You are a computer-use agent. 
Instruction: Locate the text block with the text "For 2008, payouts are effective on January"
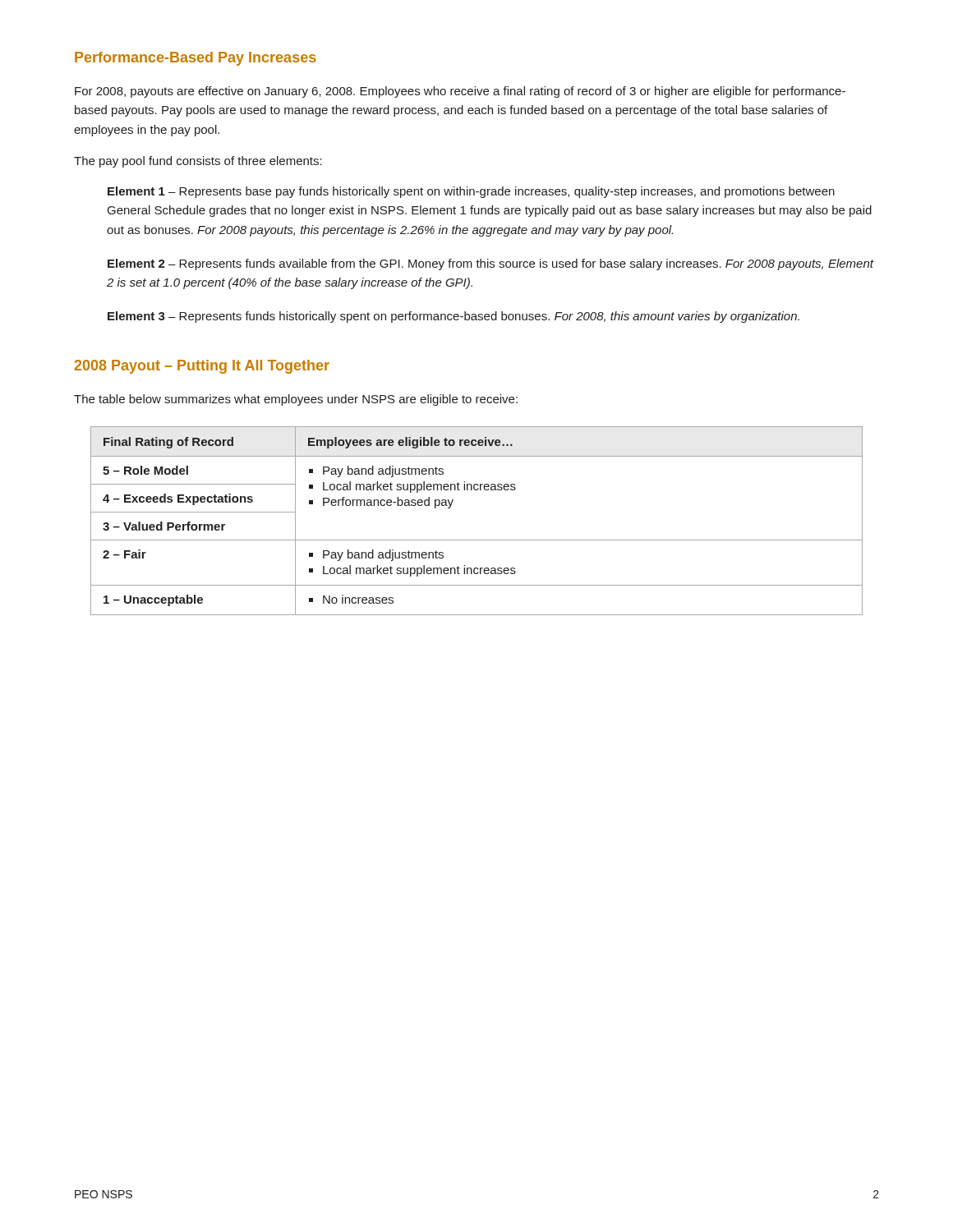[476, 110]
